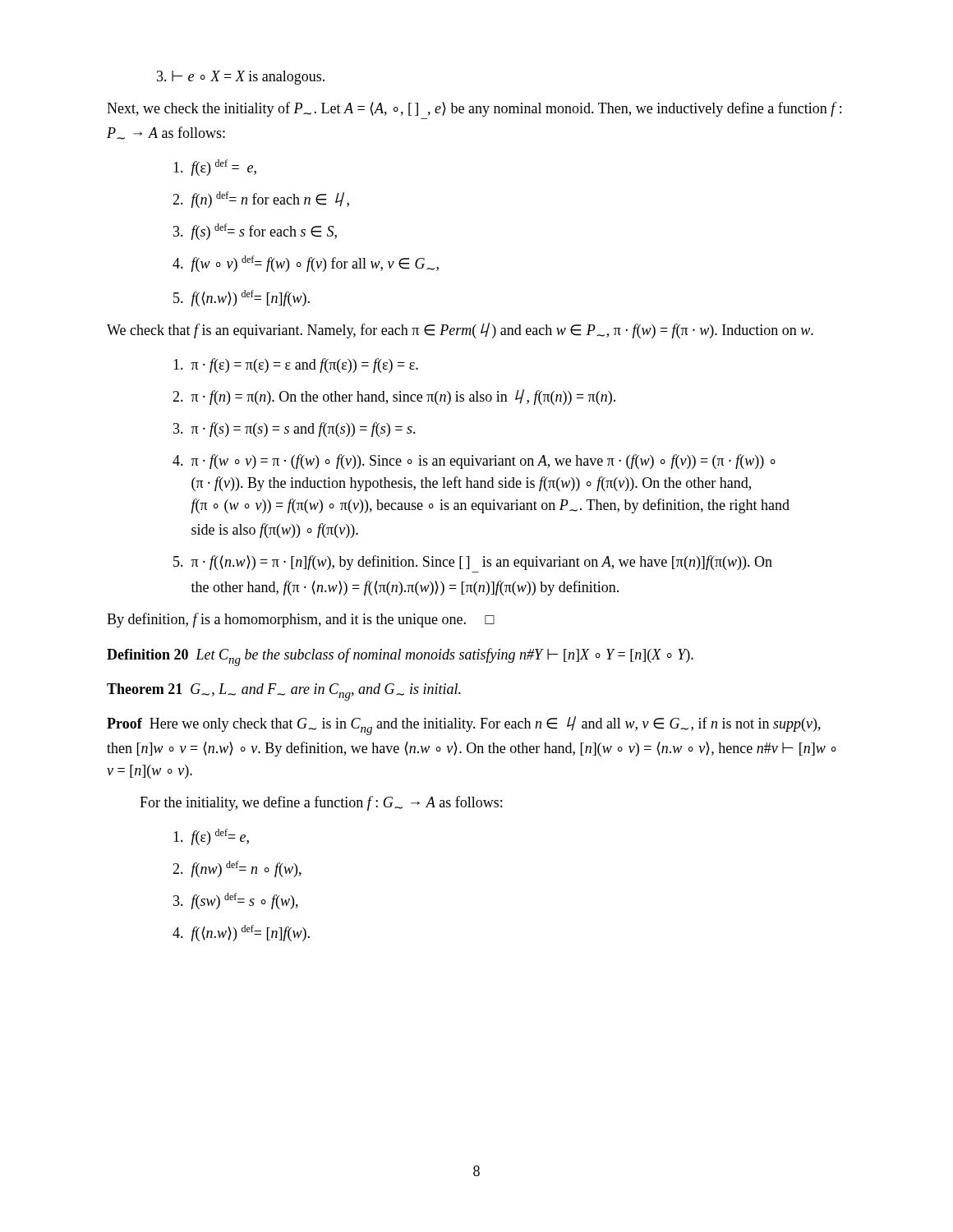The height and width of the screenshot is (1232, 953).
Task: Point to the element starting "By definition, f is a homomorphism,"
Action: pos(300,619)
